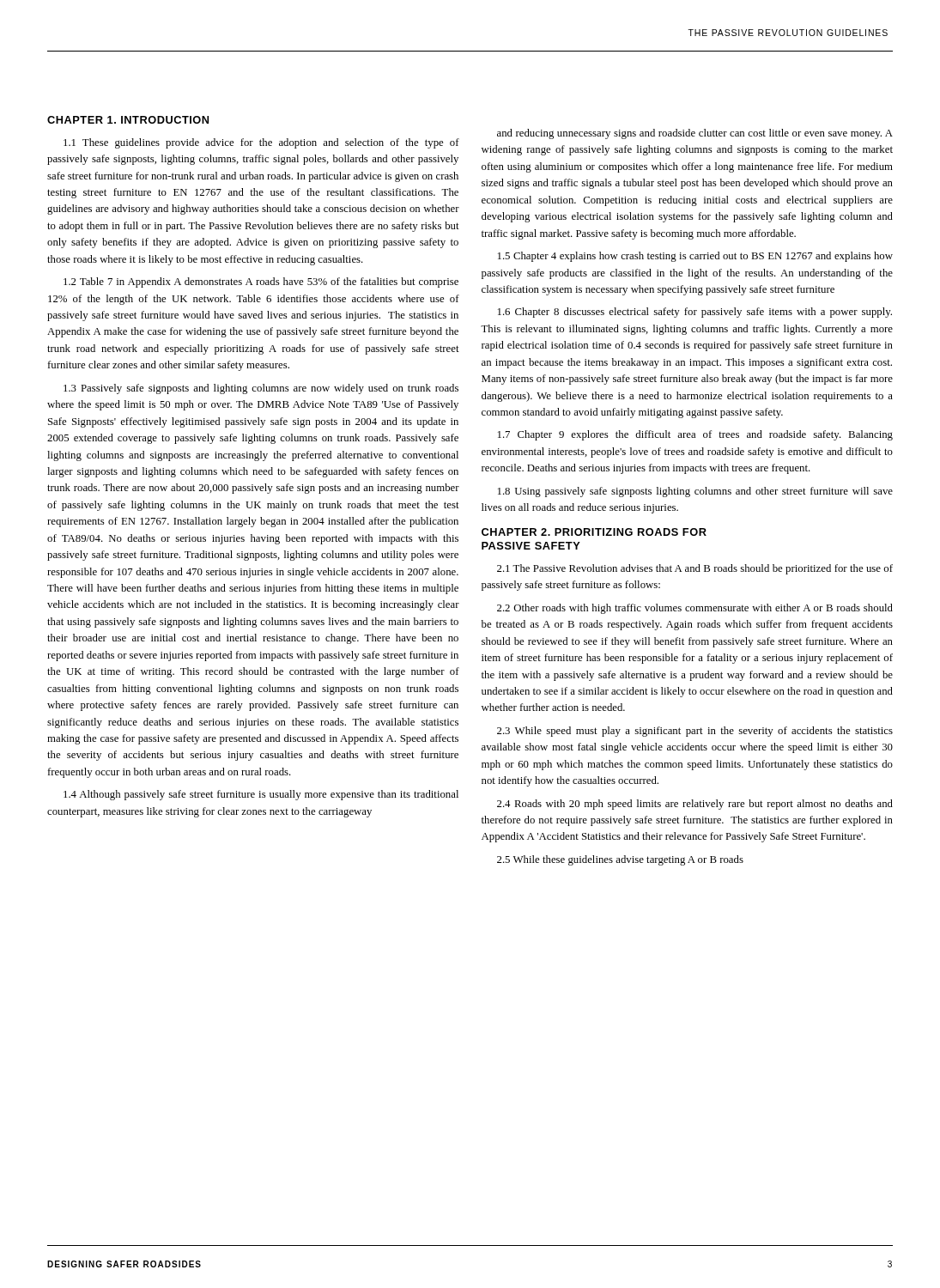Click on the text block starting "6 Chapter 8 discusses electrical safety for"
The image size is (940, 1288).
coord(687,362)
